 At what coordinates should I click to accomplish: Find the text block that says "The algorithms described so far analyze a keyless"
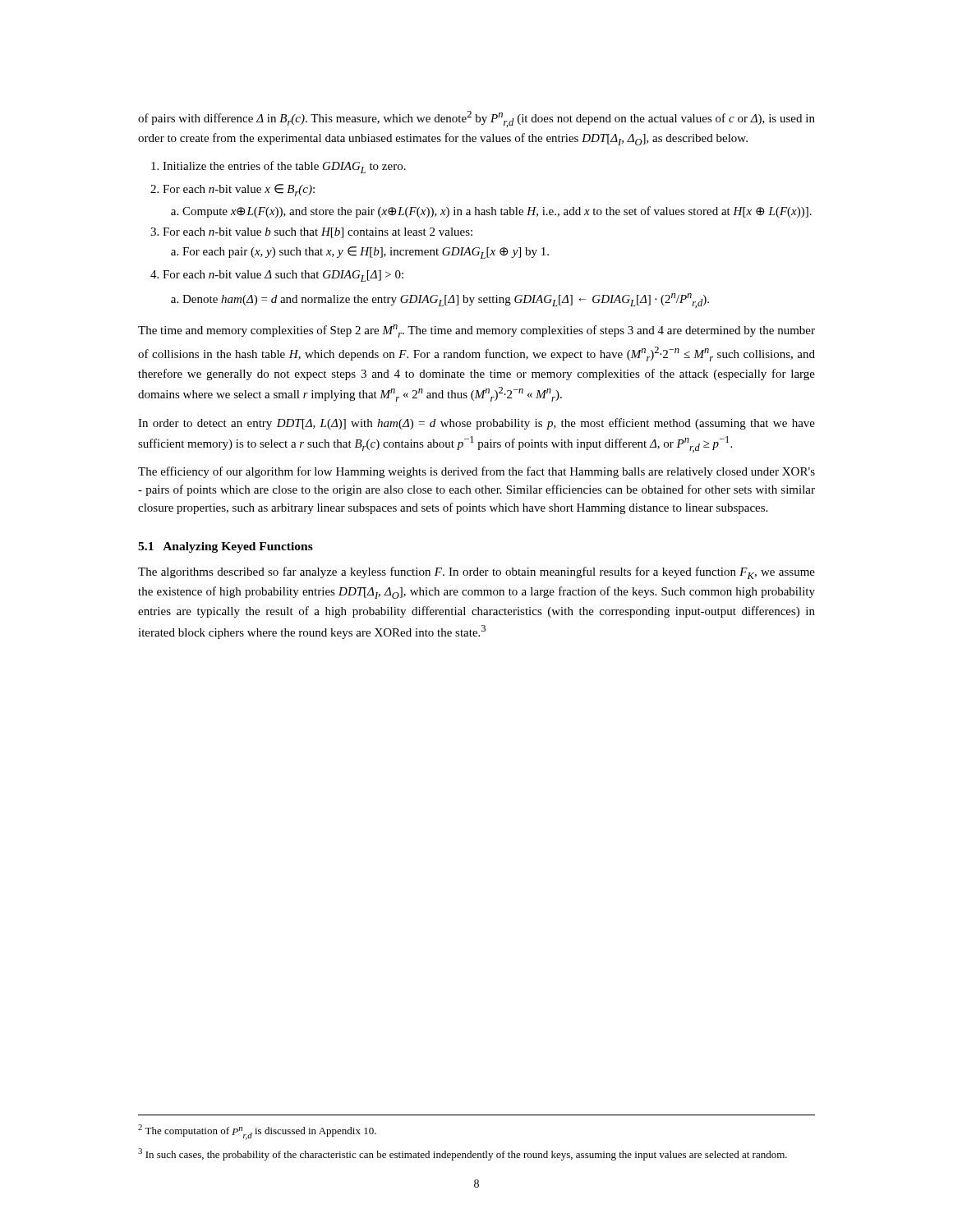[x=476, y=603]
